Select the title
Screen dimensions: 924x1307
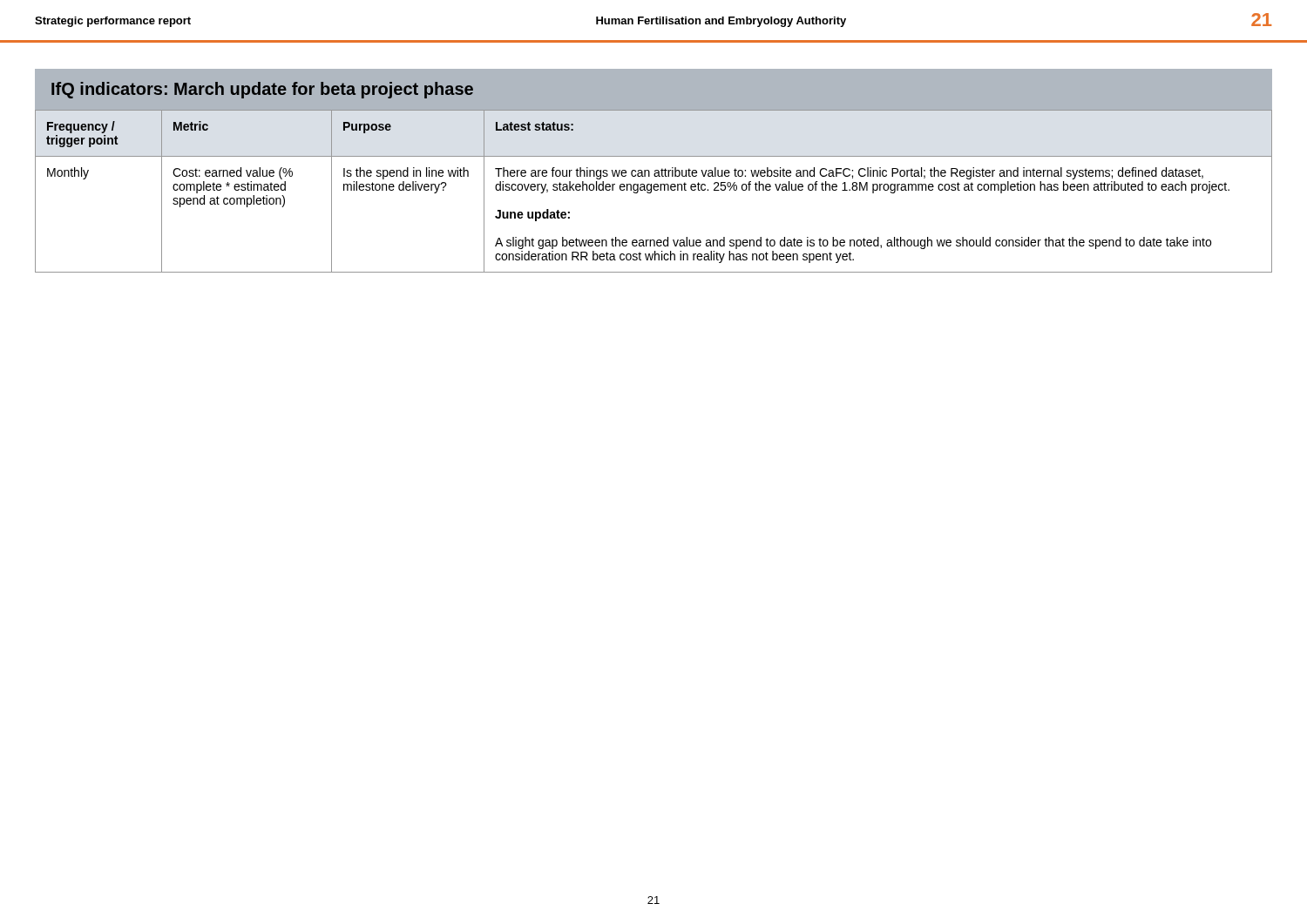click(x=654, y=89)
